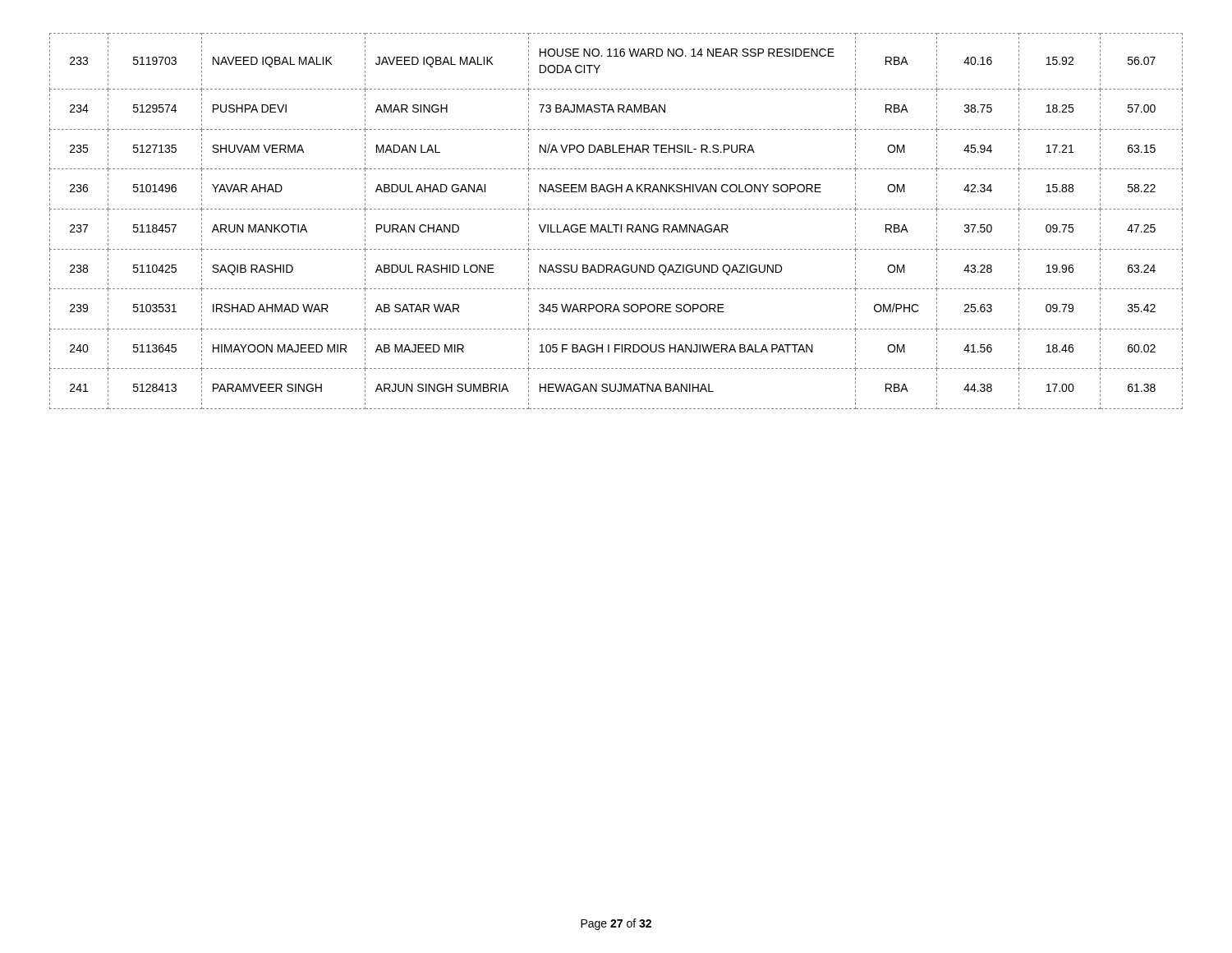Locate the table with the text "HIMAYOON MAJEED MIR"
The image size is (1232, 953).
click(x=616, y=221)
